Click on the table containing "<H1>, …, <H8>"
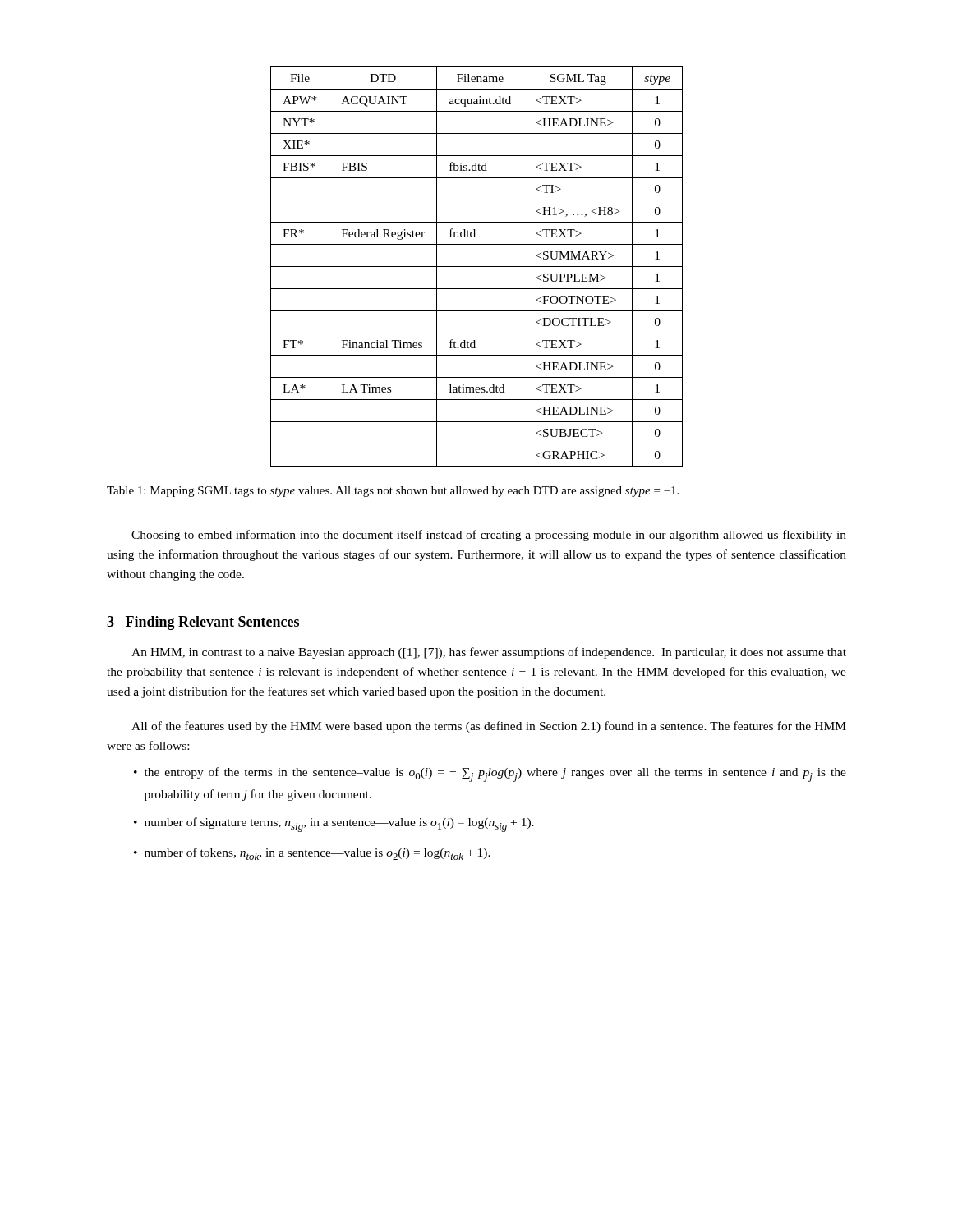 (476, 266)
